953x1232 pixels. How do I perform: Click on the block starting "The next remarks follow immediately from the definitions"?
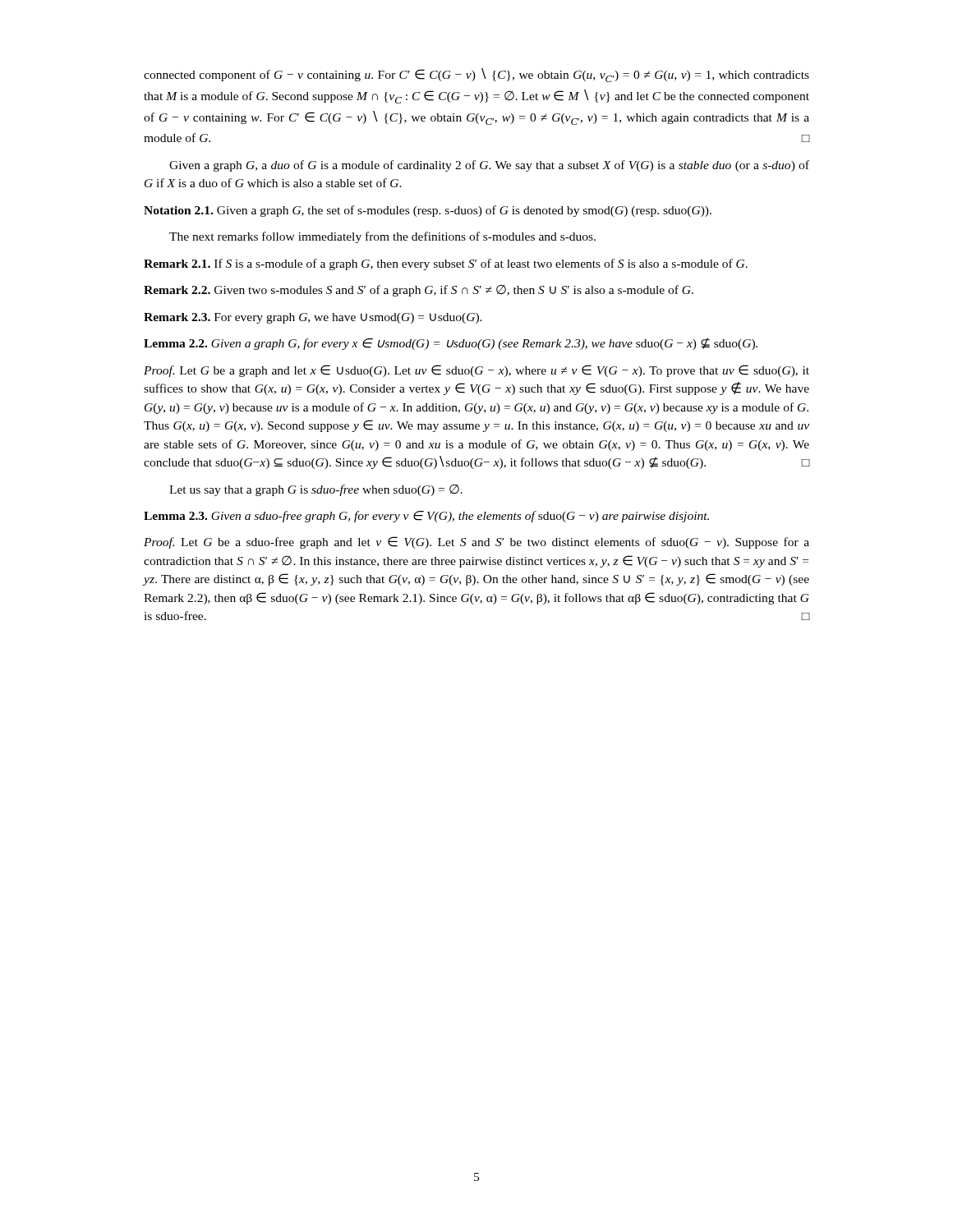476,237
